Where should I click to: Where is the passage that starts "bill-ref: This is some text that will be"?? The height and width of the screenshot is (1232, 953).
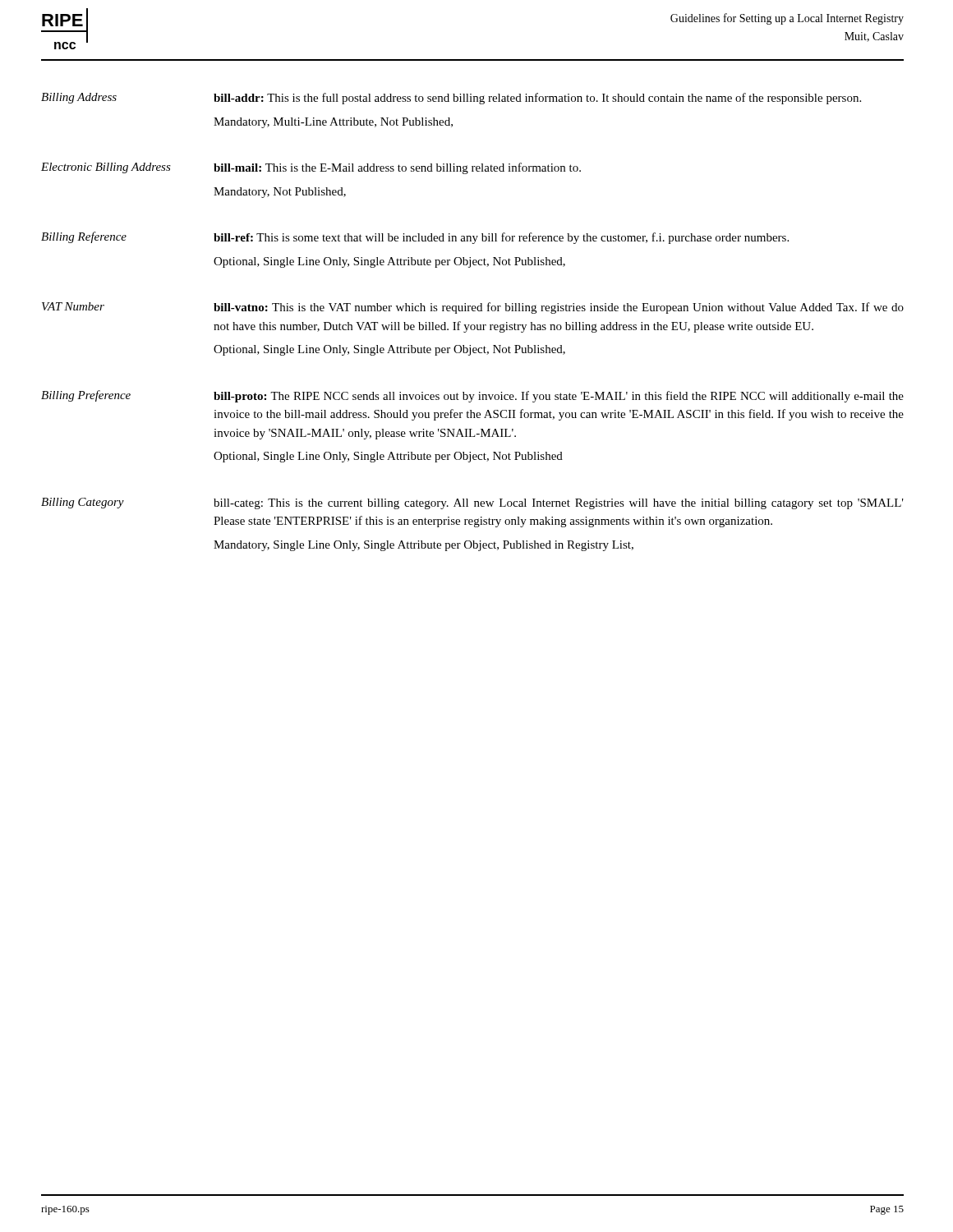[559, 249]
